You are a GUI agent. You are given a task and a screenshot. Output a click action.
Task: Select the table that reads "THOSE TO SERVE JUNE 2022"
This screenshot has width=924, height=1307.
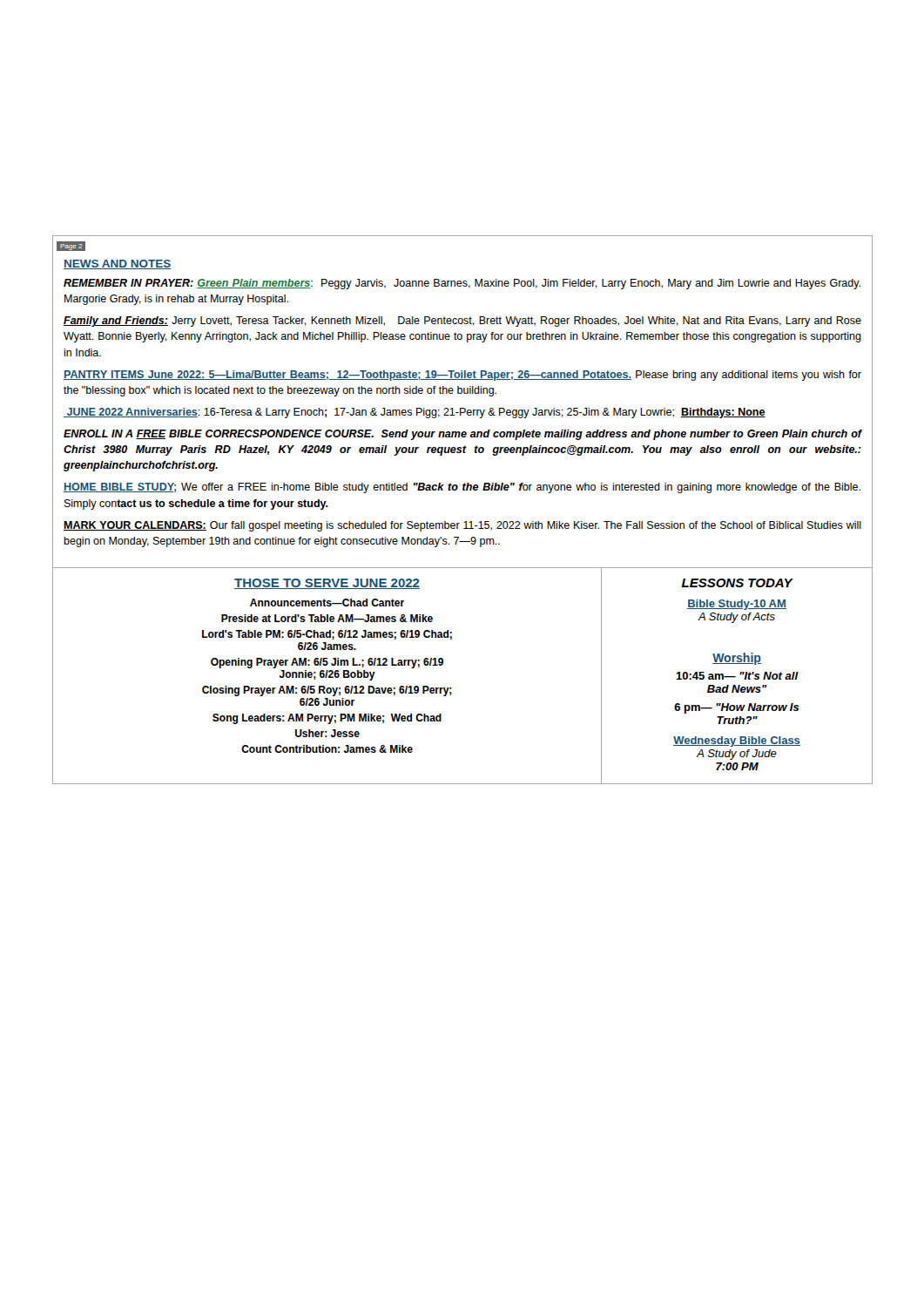pyautogui.click(x=462, y=675)
